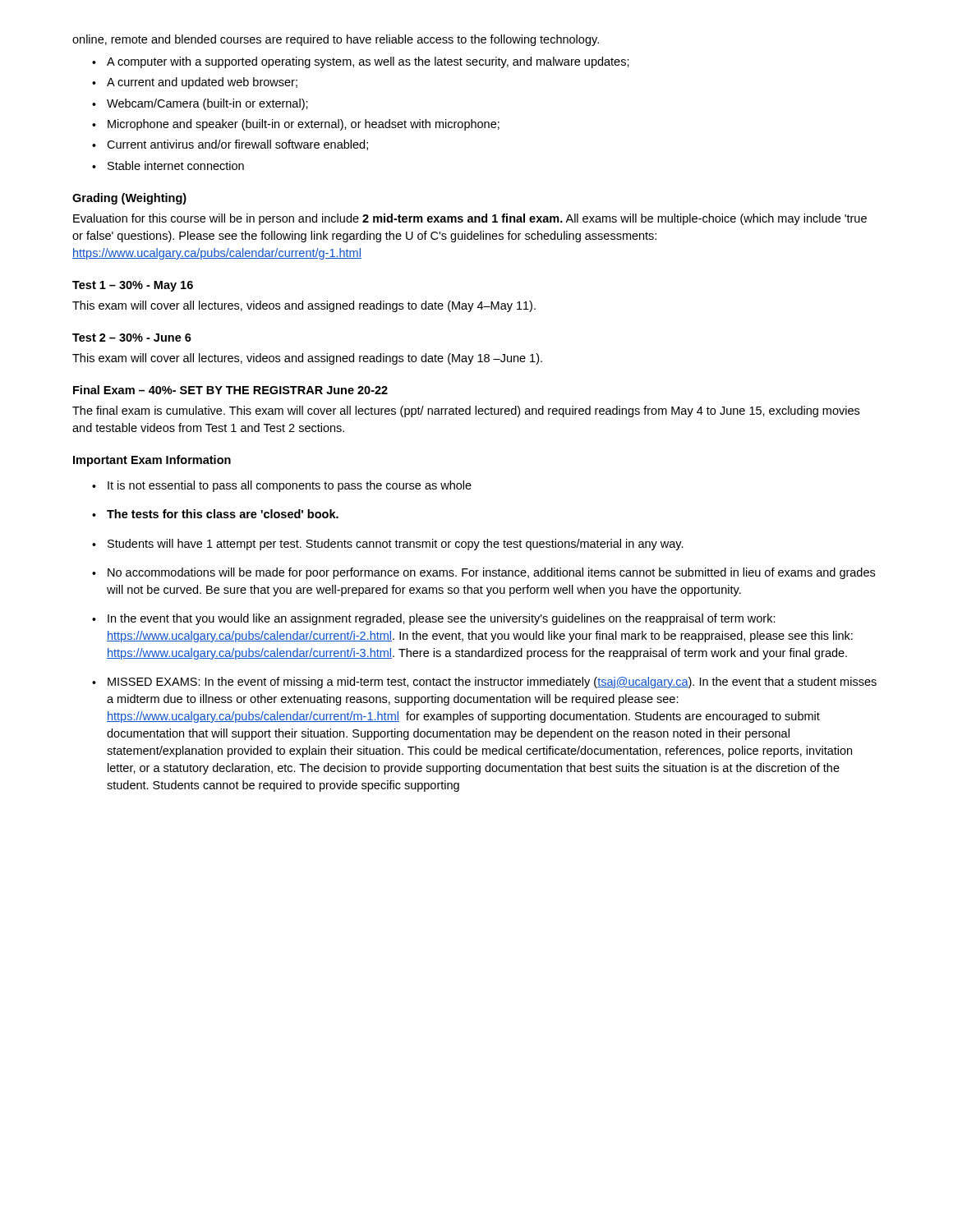Viewport: 953px width, 1232px height.
Task: Locate the section header that opens with "Test 2 – 30% - June"
Action: (132, 338)
